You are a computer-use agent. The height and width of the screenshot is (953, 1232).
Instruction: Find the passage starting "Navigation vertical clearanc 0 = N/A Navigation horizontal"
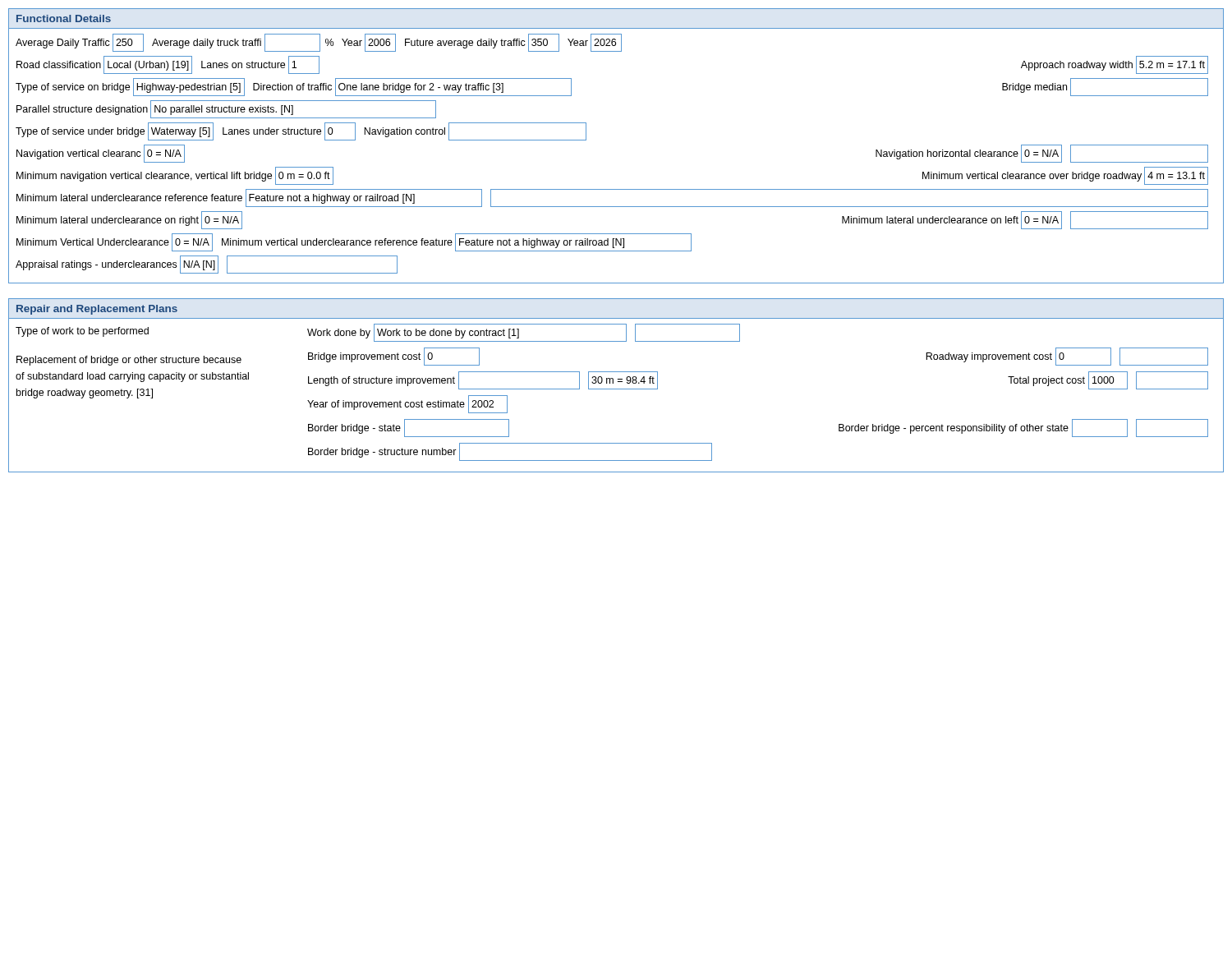(x=96, y=153)
